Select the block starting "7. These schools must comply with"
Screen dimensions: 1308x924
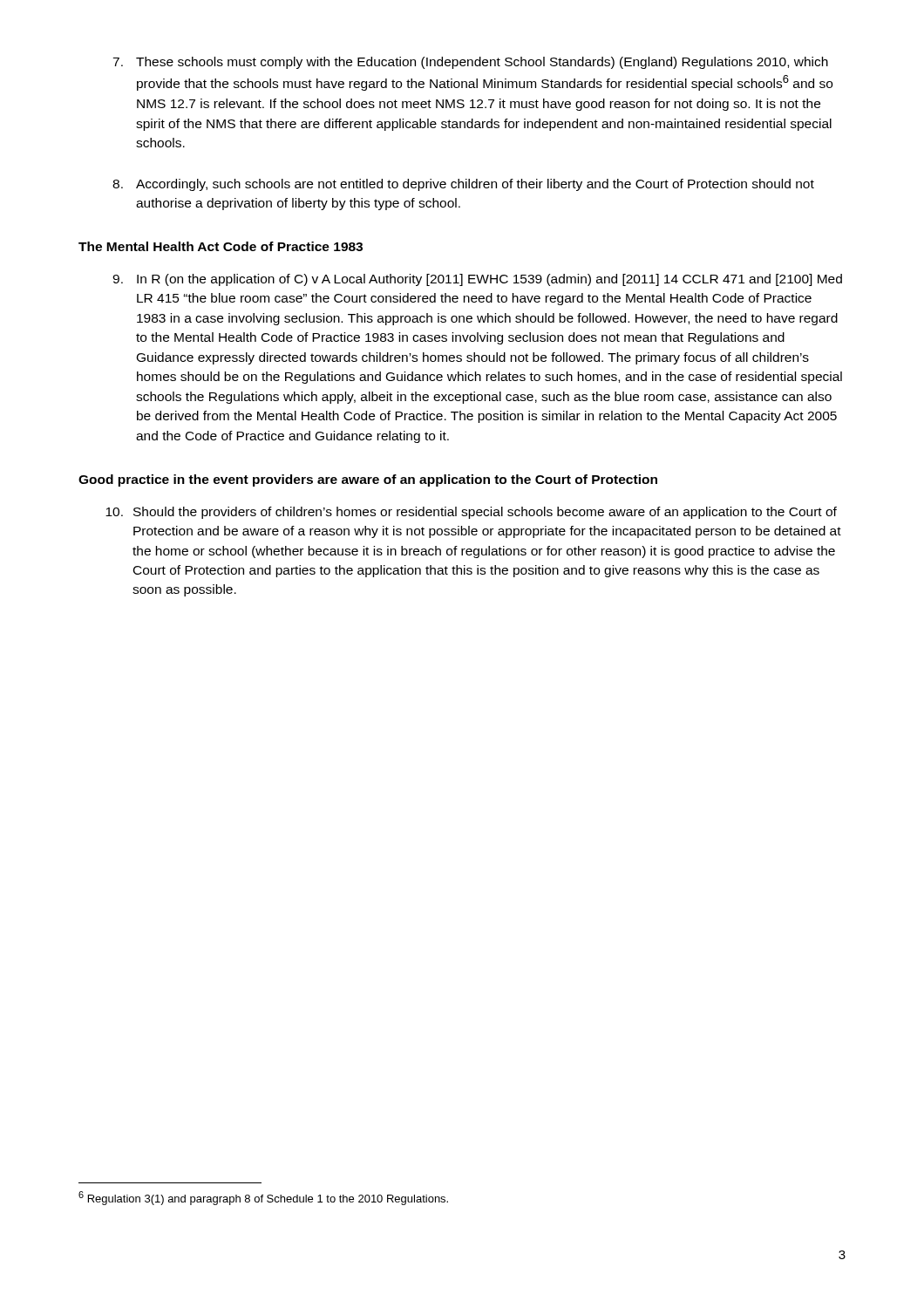point(462,103)
